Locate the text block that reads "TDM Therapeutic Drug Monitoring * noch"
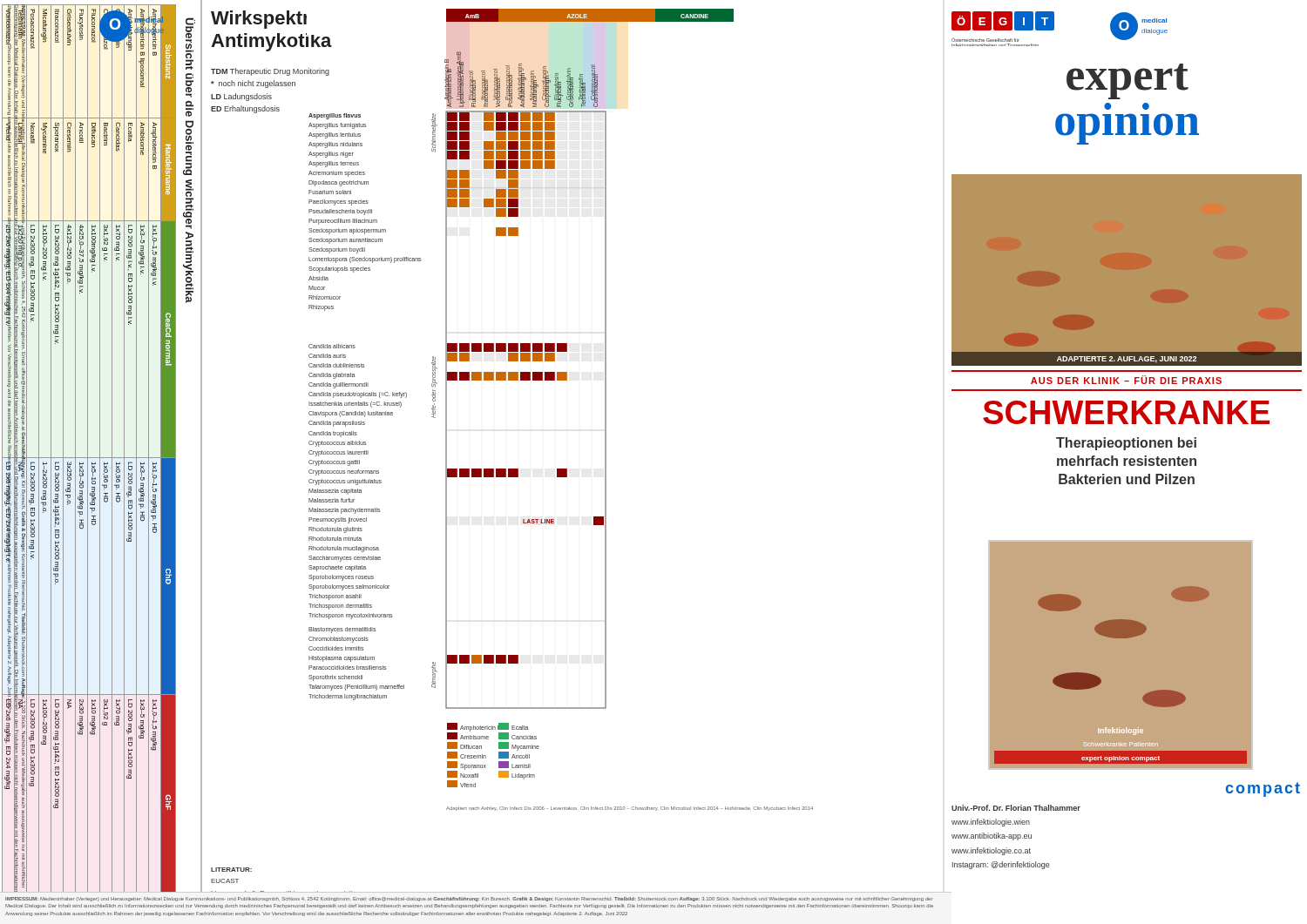The image size is (1307, 924). 270,90
